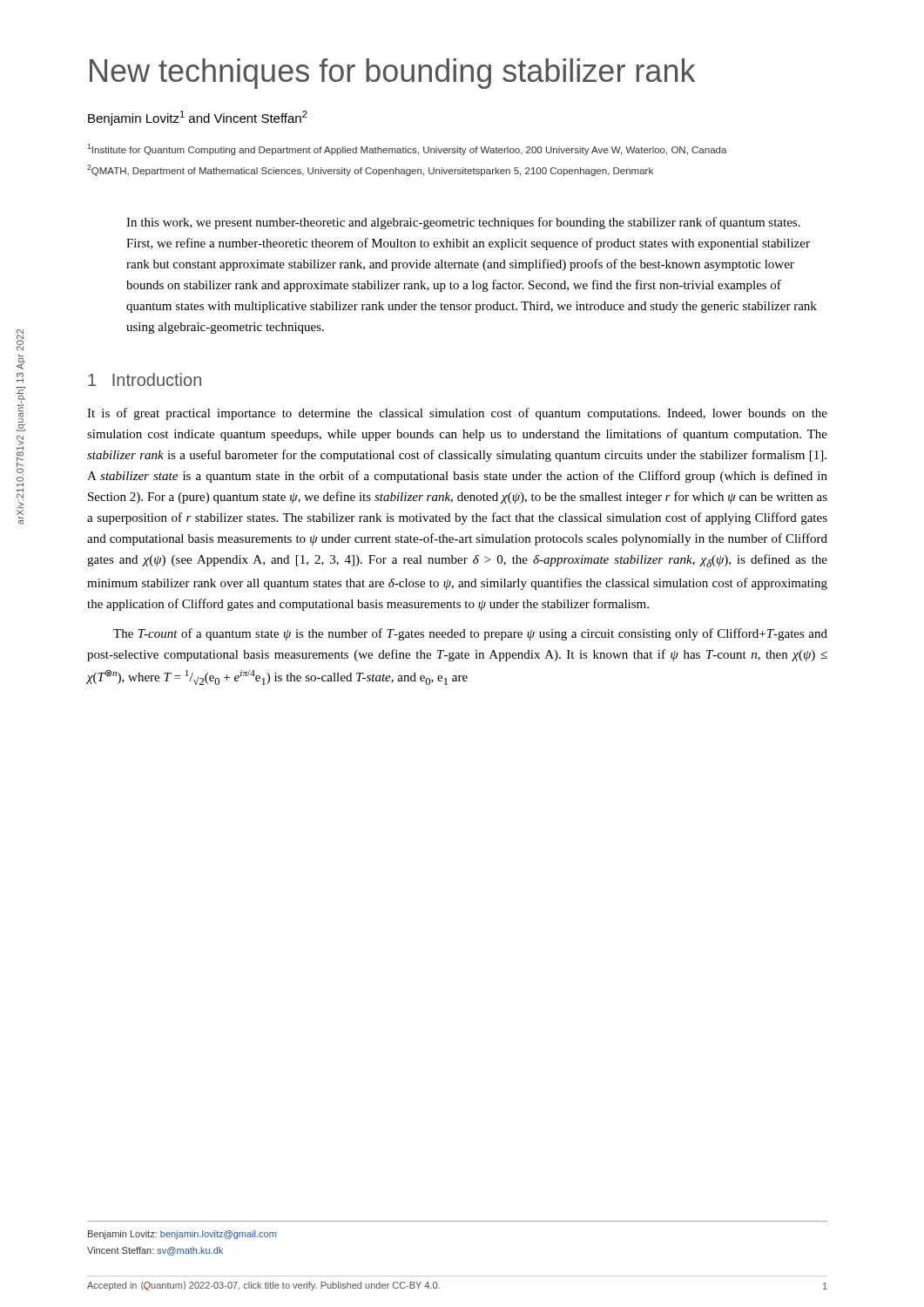Locate the section header containing "1 Introduction"
Image resolution: width=924 pixels, height=1307 pixels.
[x=145, y=379]
